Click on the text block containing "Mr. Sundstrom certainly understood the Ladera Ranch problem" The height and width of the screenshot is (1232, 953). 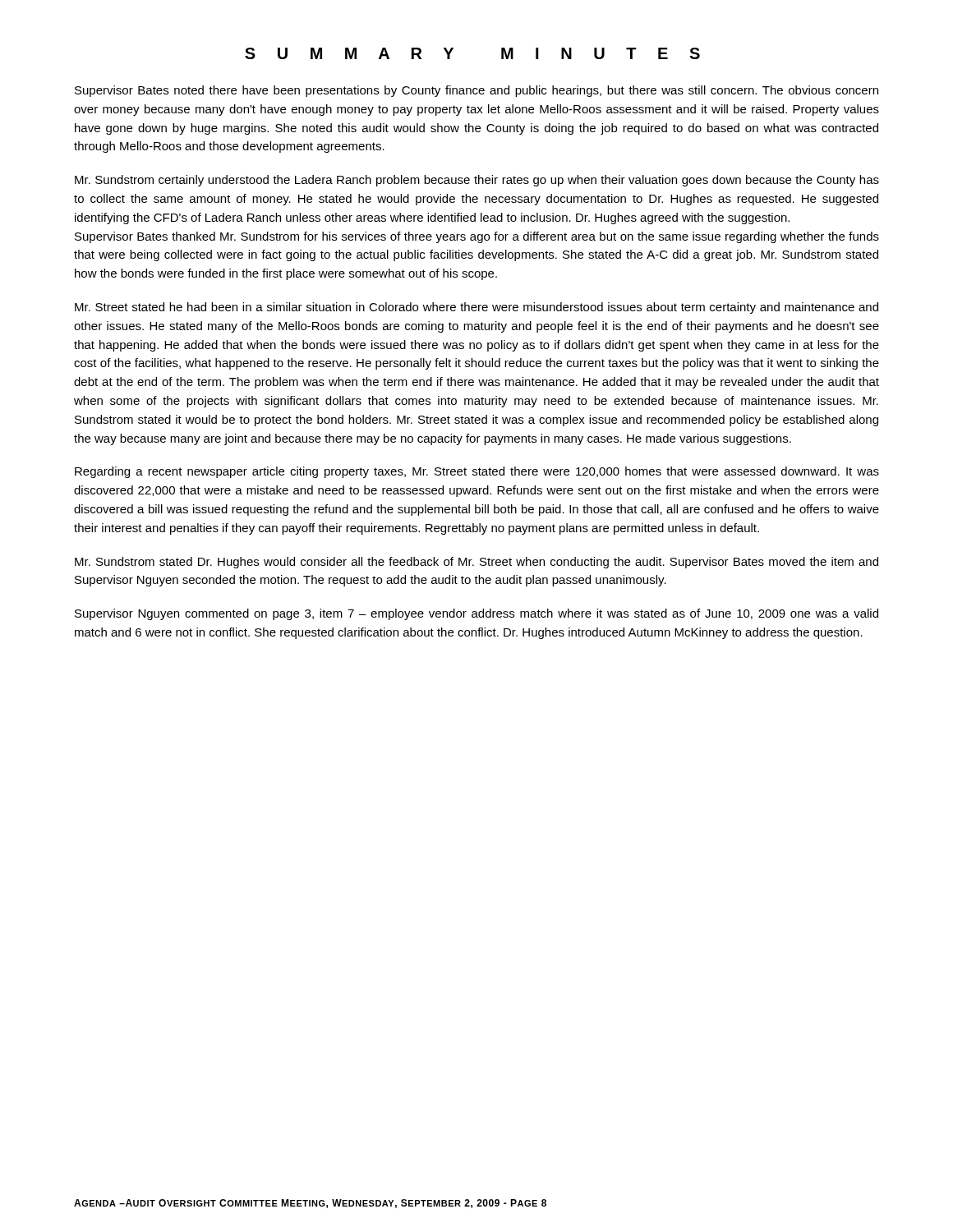coord(476,226)
